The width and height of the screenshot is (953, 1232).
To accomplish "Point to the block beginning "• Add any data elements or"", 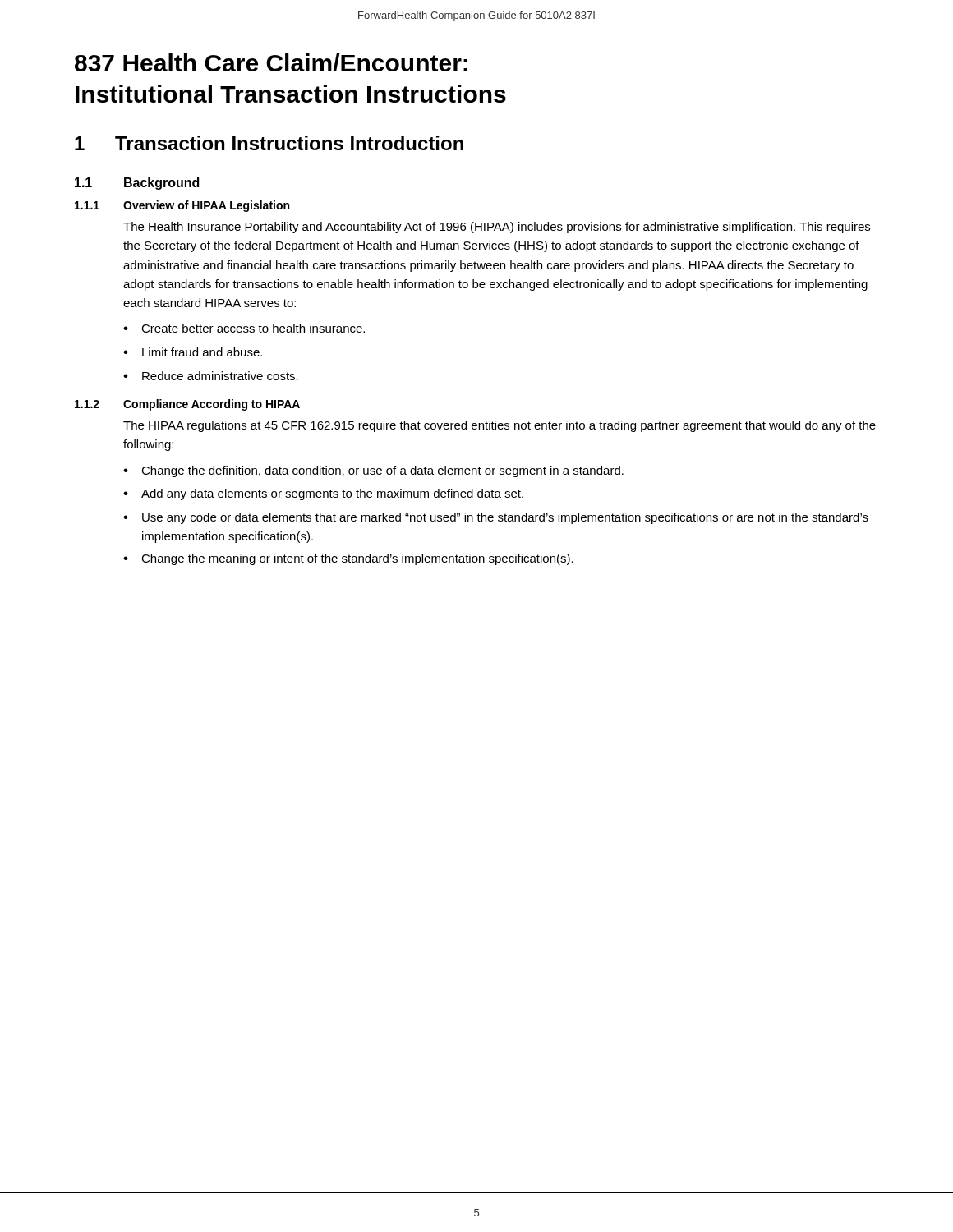I will 501,494.
